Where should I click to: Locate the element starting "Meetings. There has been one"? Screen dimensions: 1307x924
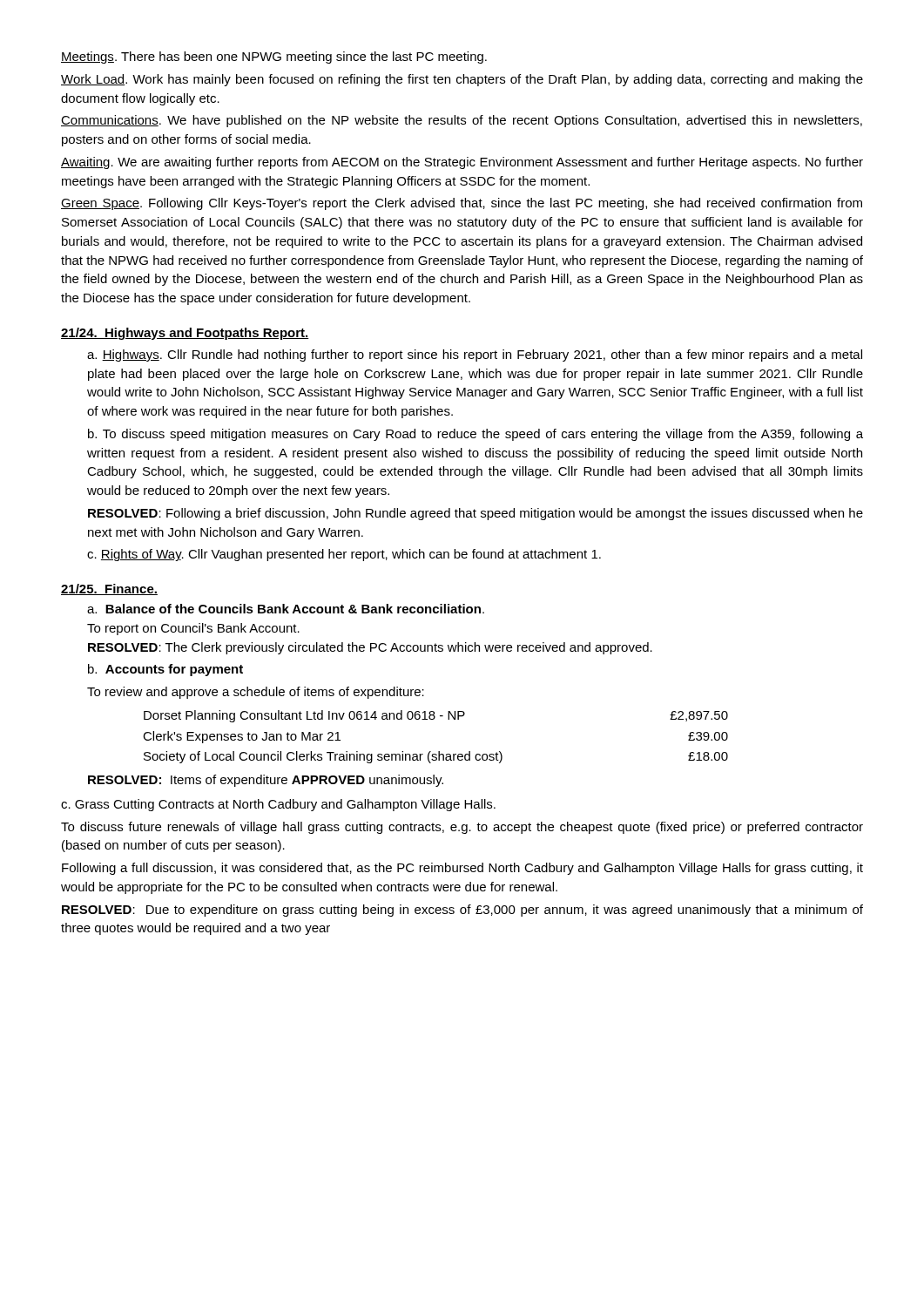click(x=462, y=57)
